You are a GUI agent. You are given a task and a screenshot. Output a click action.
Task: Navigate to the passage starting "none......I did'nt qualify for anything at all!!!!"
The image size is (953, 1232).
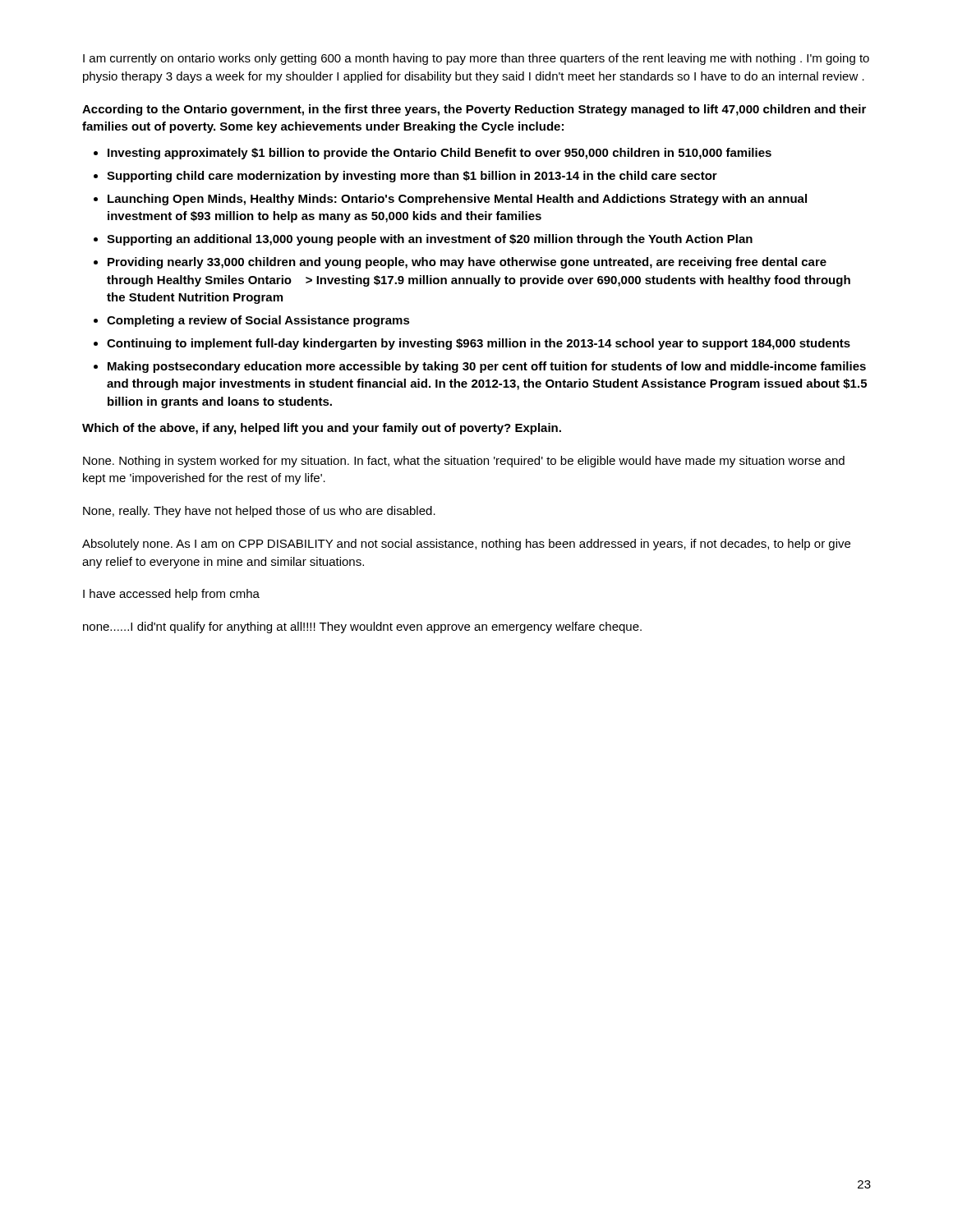click(x=362, y=626)
